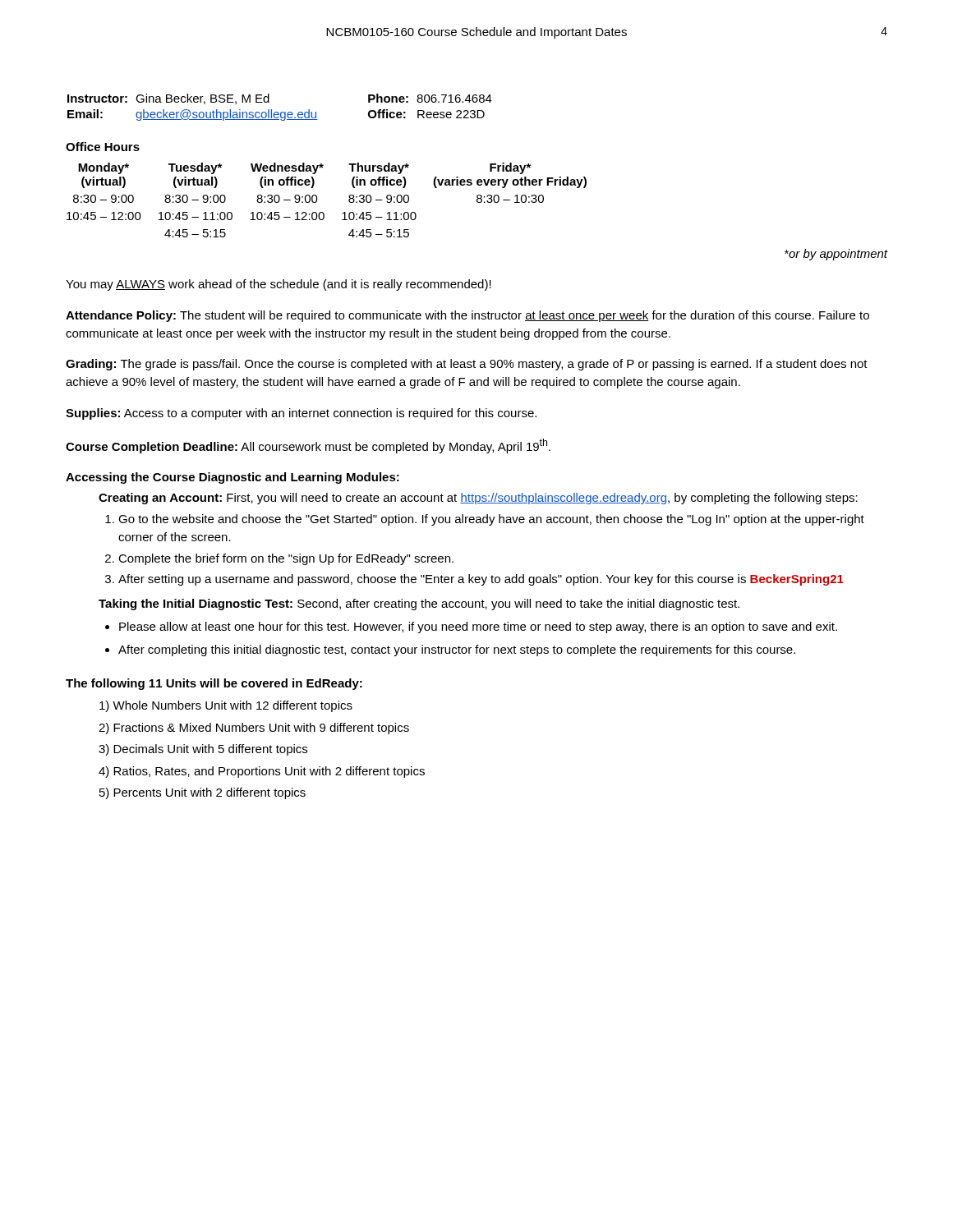
Task: Find the element starting "Accessing the Course Diagnostic"
Action: click(x=233, y=477)
